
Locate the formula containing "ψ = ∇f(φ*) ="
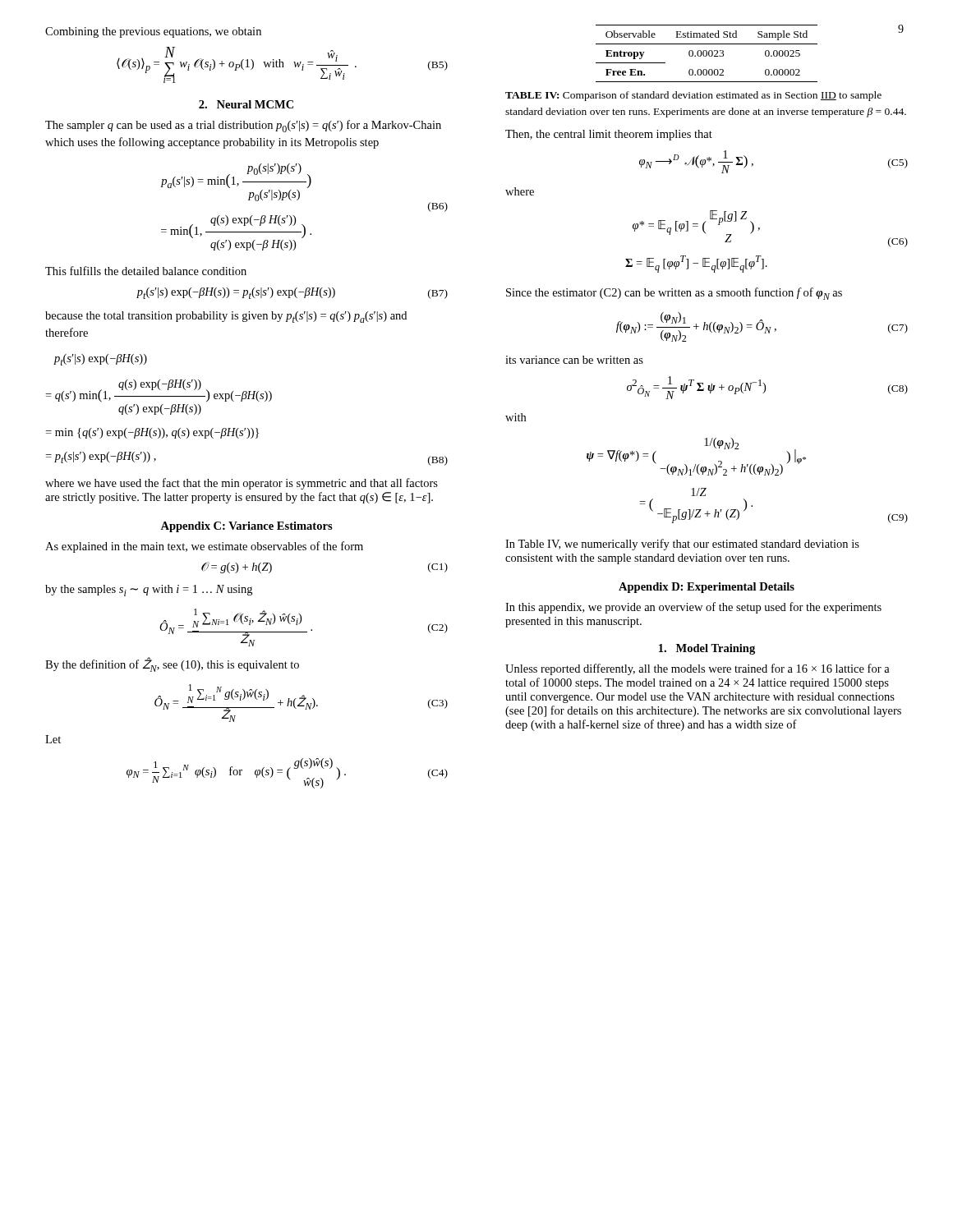coord(707,479)
